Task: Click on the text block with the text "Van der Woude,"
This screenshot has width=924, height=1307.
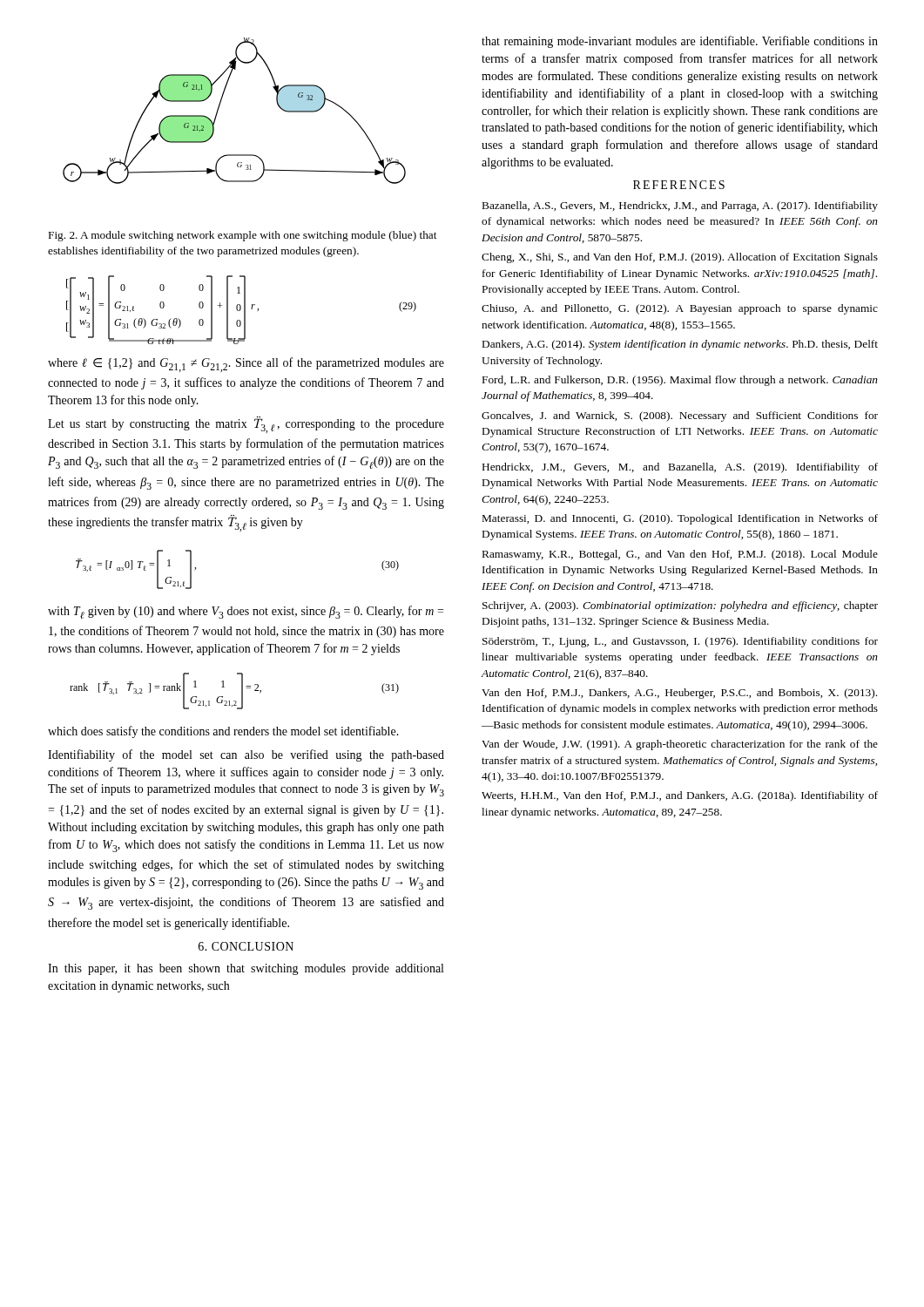Action: pos(680,760)
